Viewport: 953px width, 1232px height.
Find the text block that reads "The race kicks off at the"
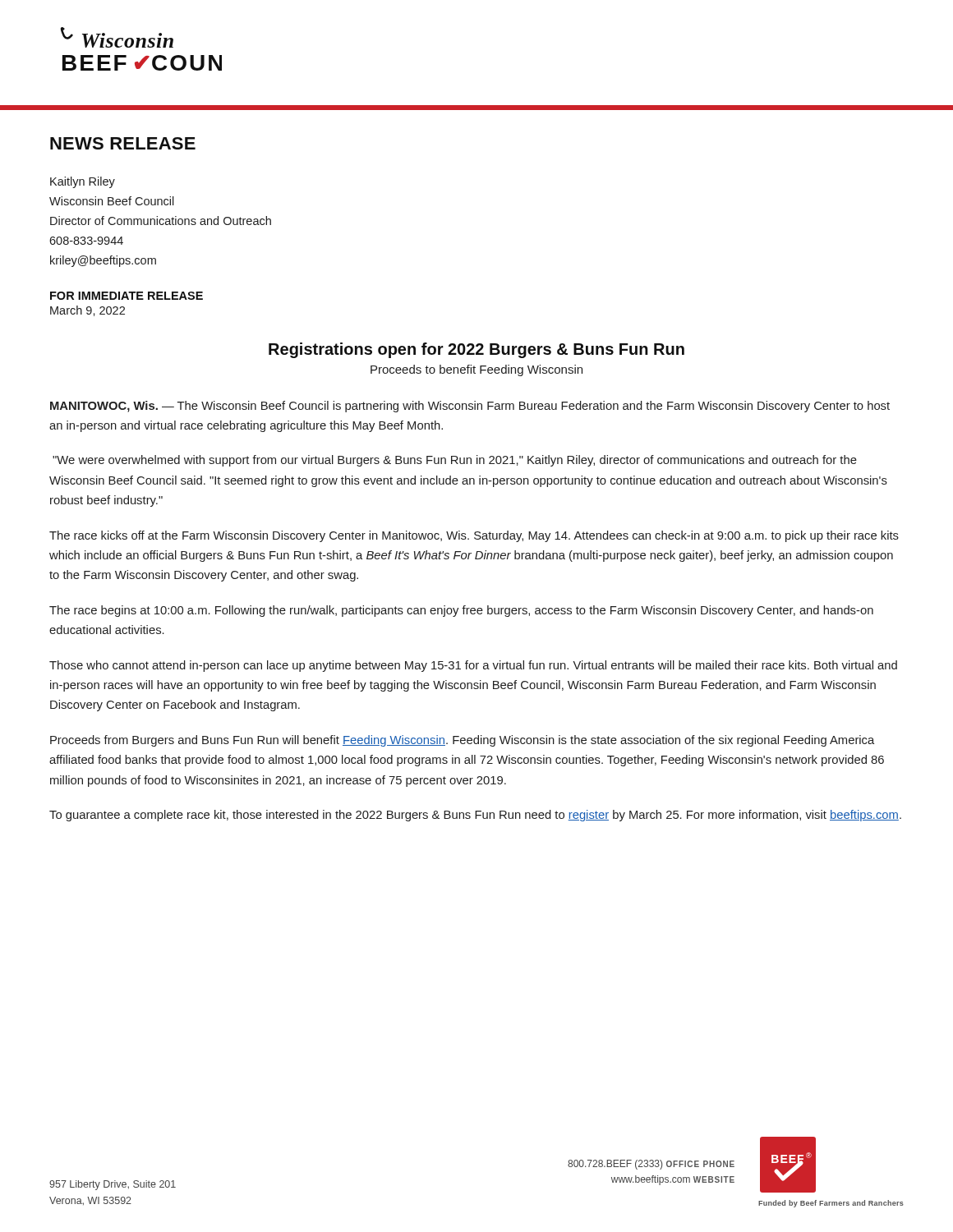coord(476,555)
